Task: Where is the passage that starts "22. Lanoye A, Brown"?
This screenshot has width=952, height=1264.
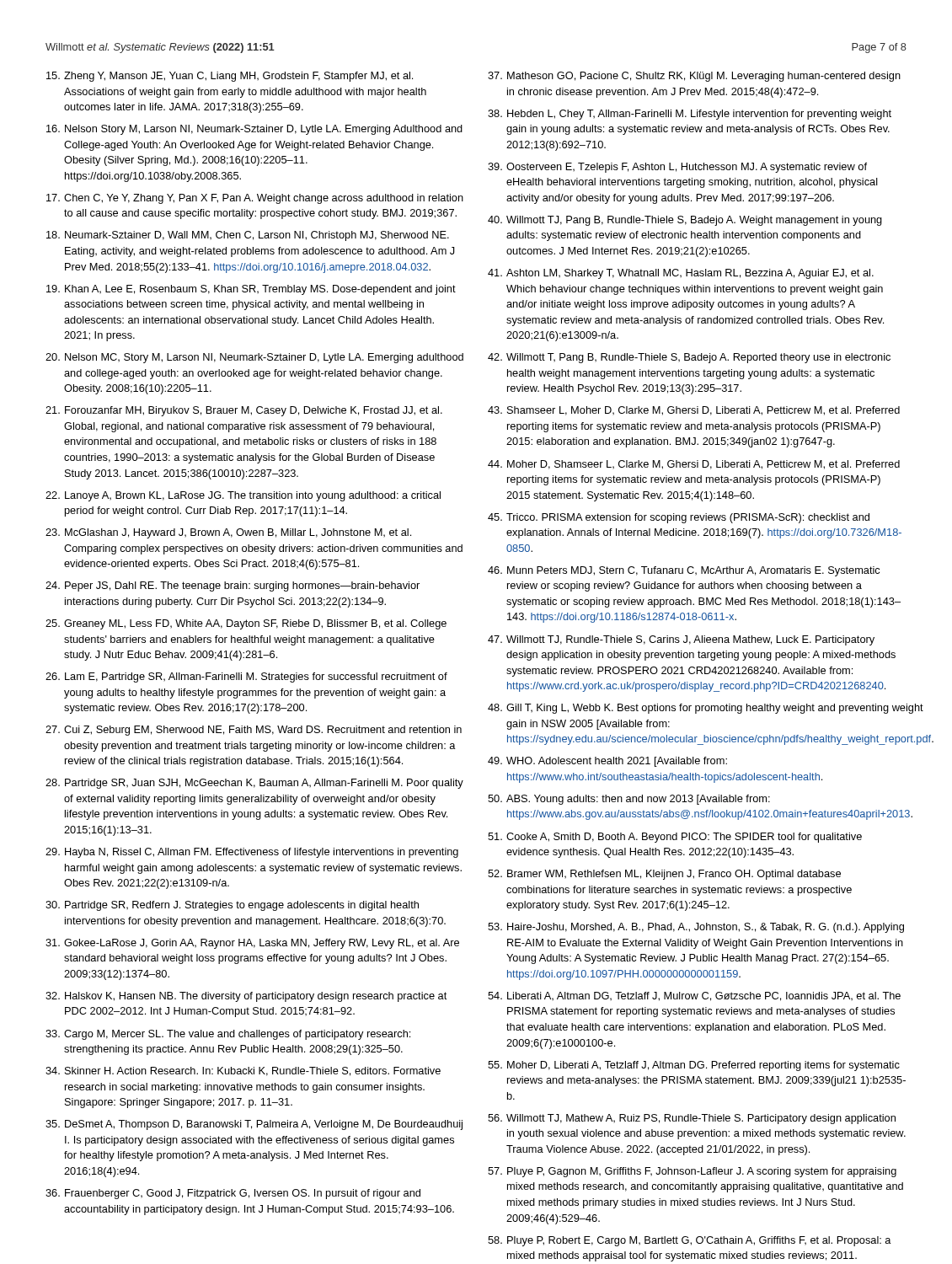Action: tap(255, 503)
